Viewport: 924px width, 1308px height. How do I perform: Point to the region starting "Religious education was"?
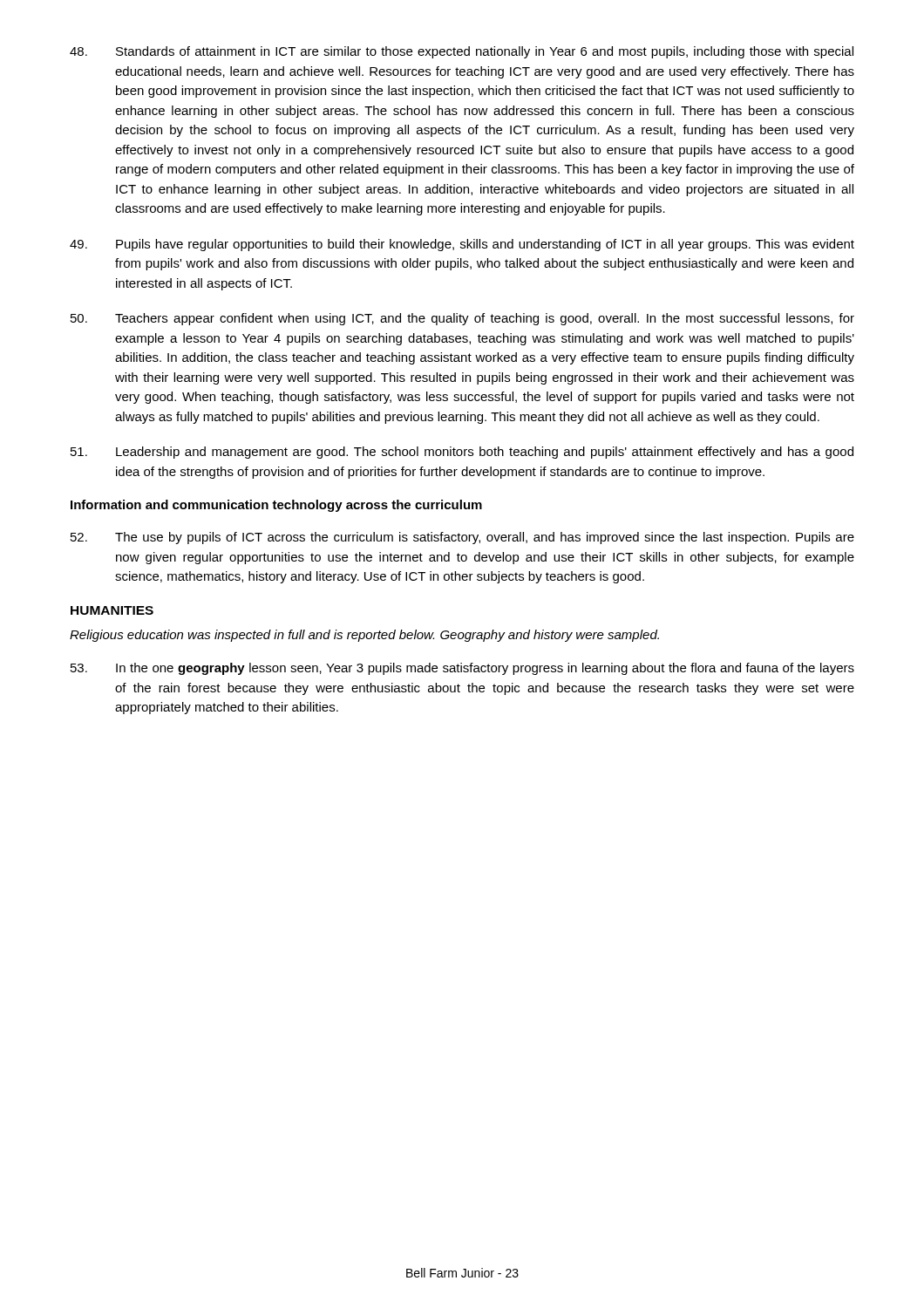pos(365,634)
